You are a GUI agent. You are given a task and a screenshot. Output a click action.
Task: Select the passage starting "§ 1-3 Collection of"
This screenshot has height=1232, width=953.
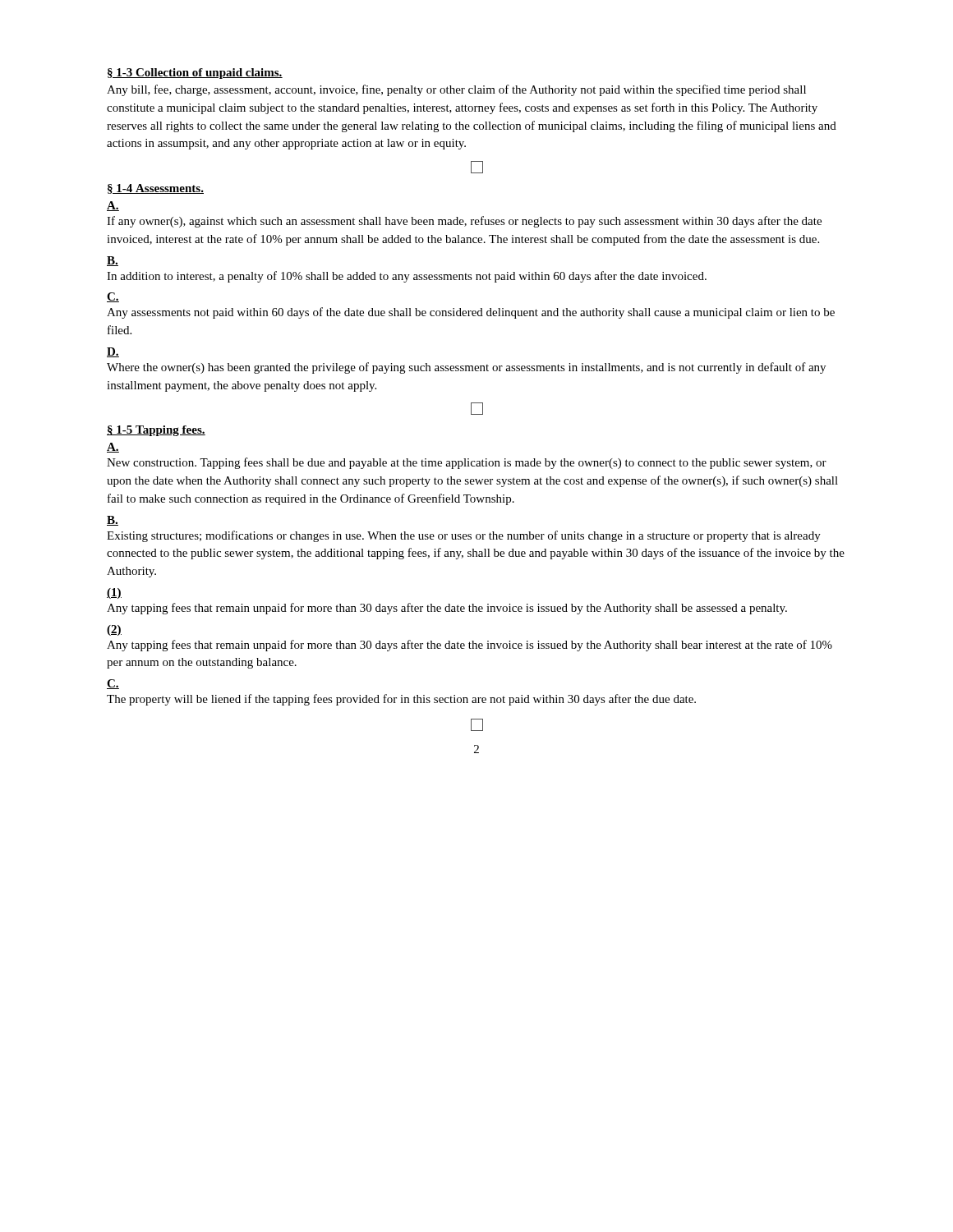tap(194, 72)
